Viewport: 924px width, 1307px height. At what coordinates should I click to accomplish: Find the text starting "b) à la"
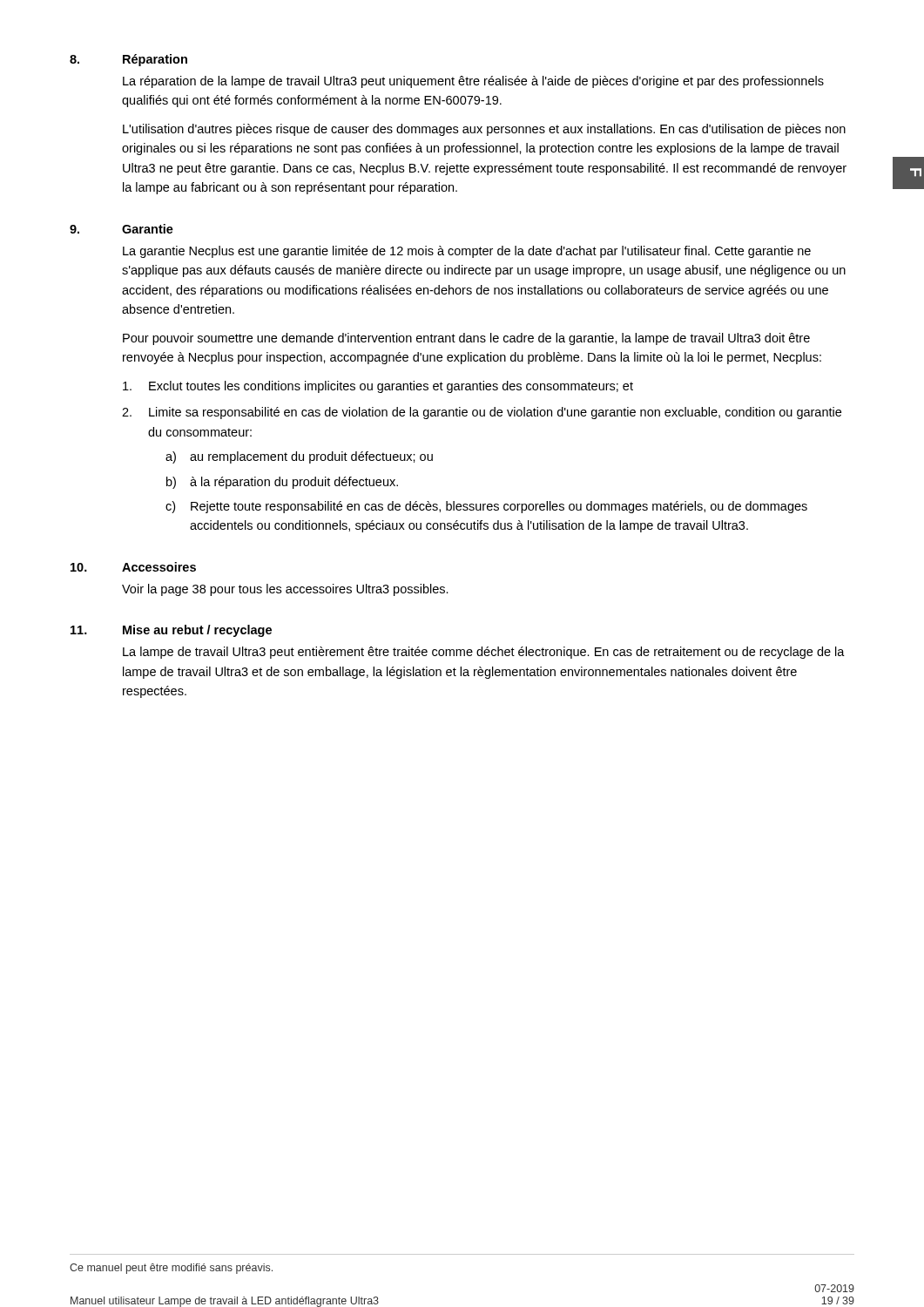point(282,482)
